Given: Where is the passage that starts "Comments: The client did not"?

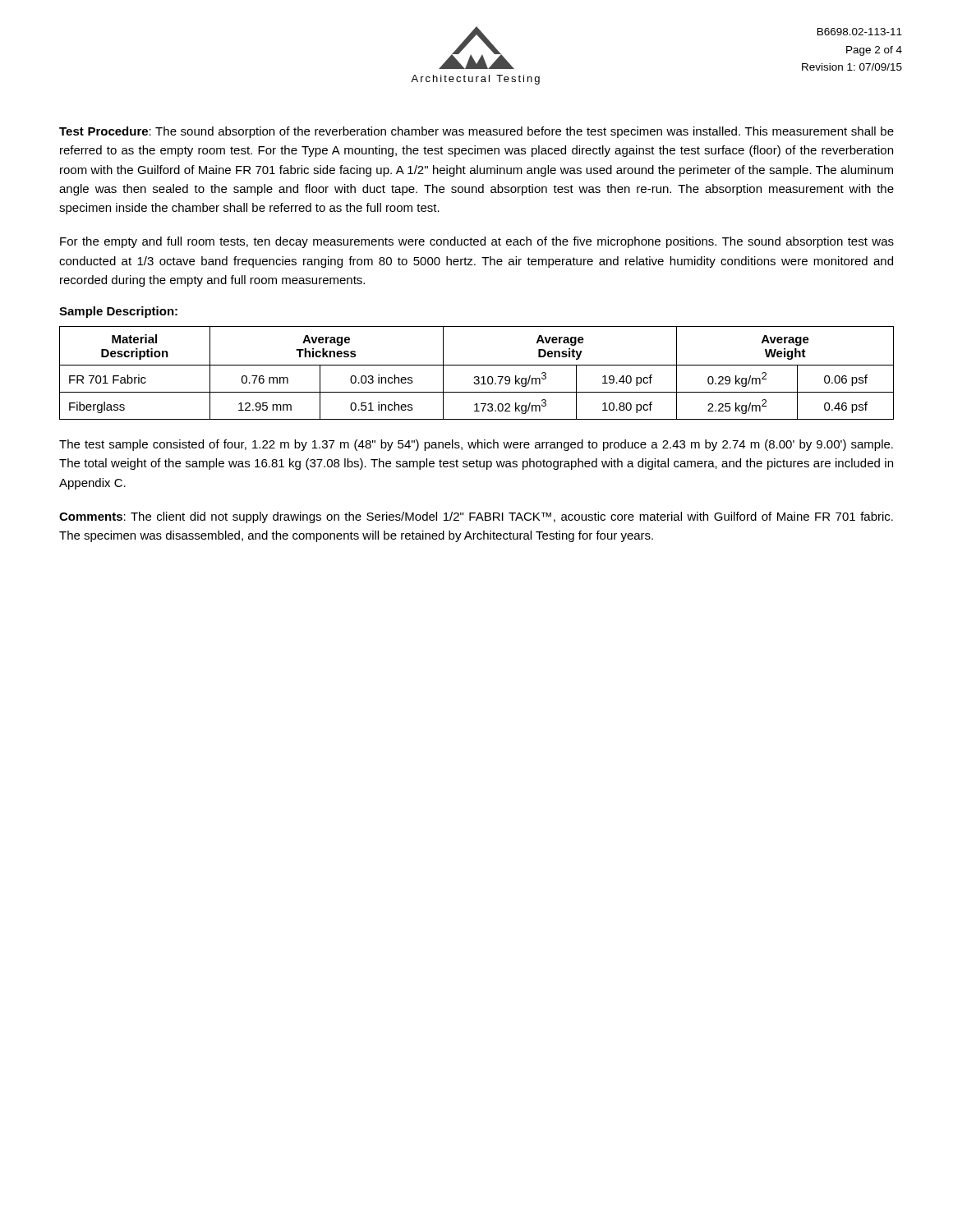Looking at the screenshot, I should click(x=476, y=526).
